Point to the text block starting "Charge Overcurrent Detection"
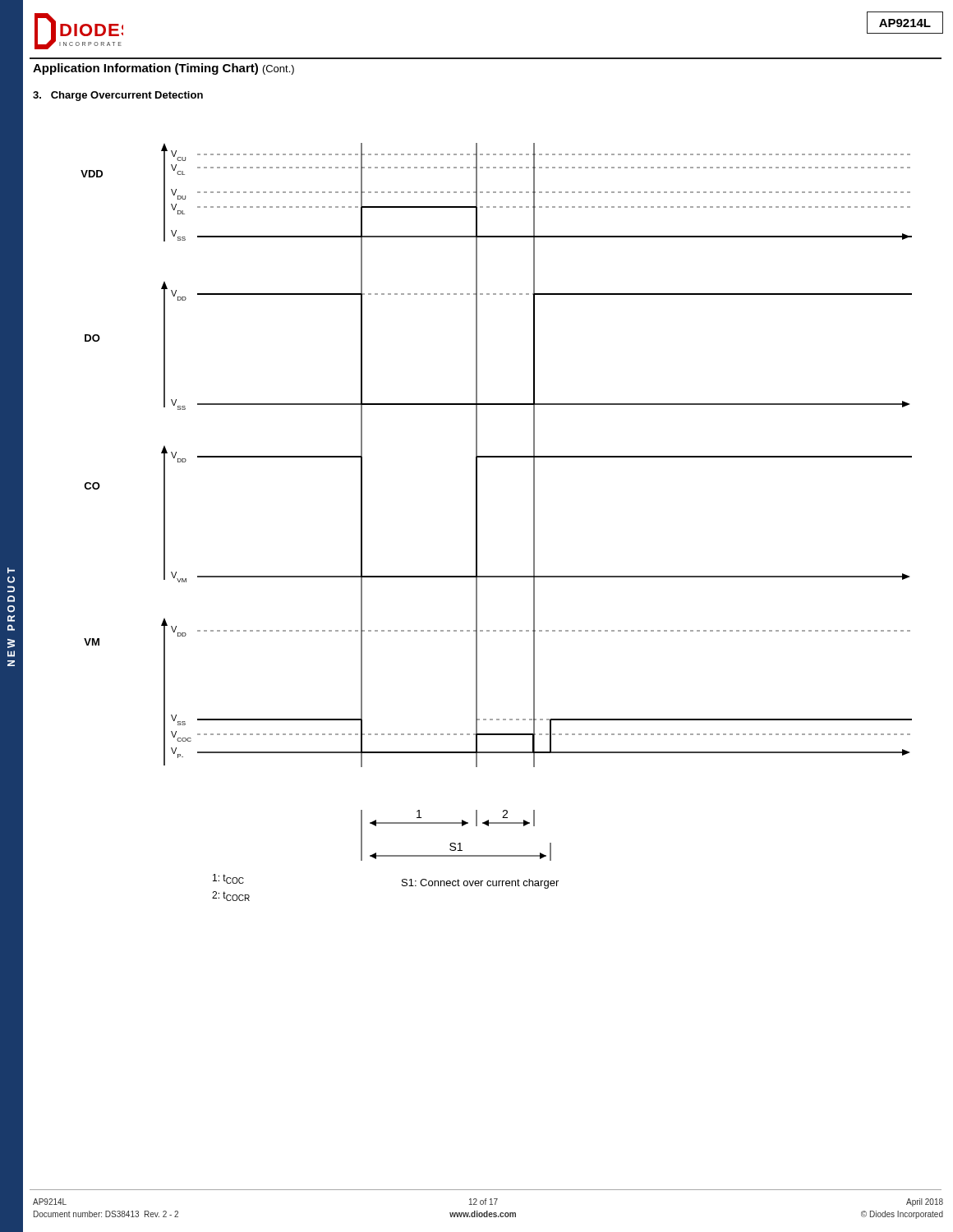The image size is (953, 1232). click(x=118, y=95)
